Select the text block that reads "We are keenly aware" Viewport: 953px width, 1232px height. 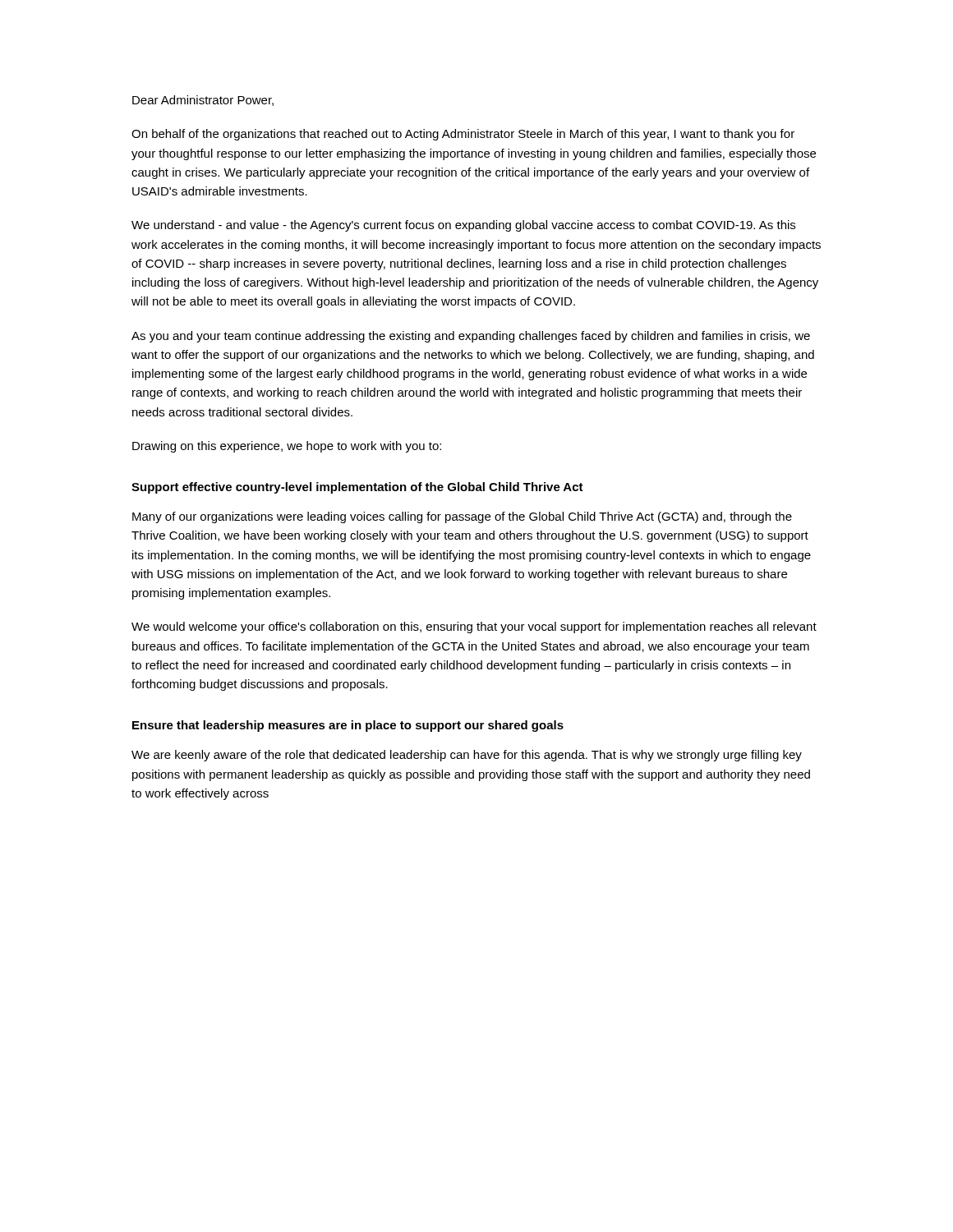tap(471, 774)
